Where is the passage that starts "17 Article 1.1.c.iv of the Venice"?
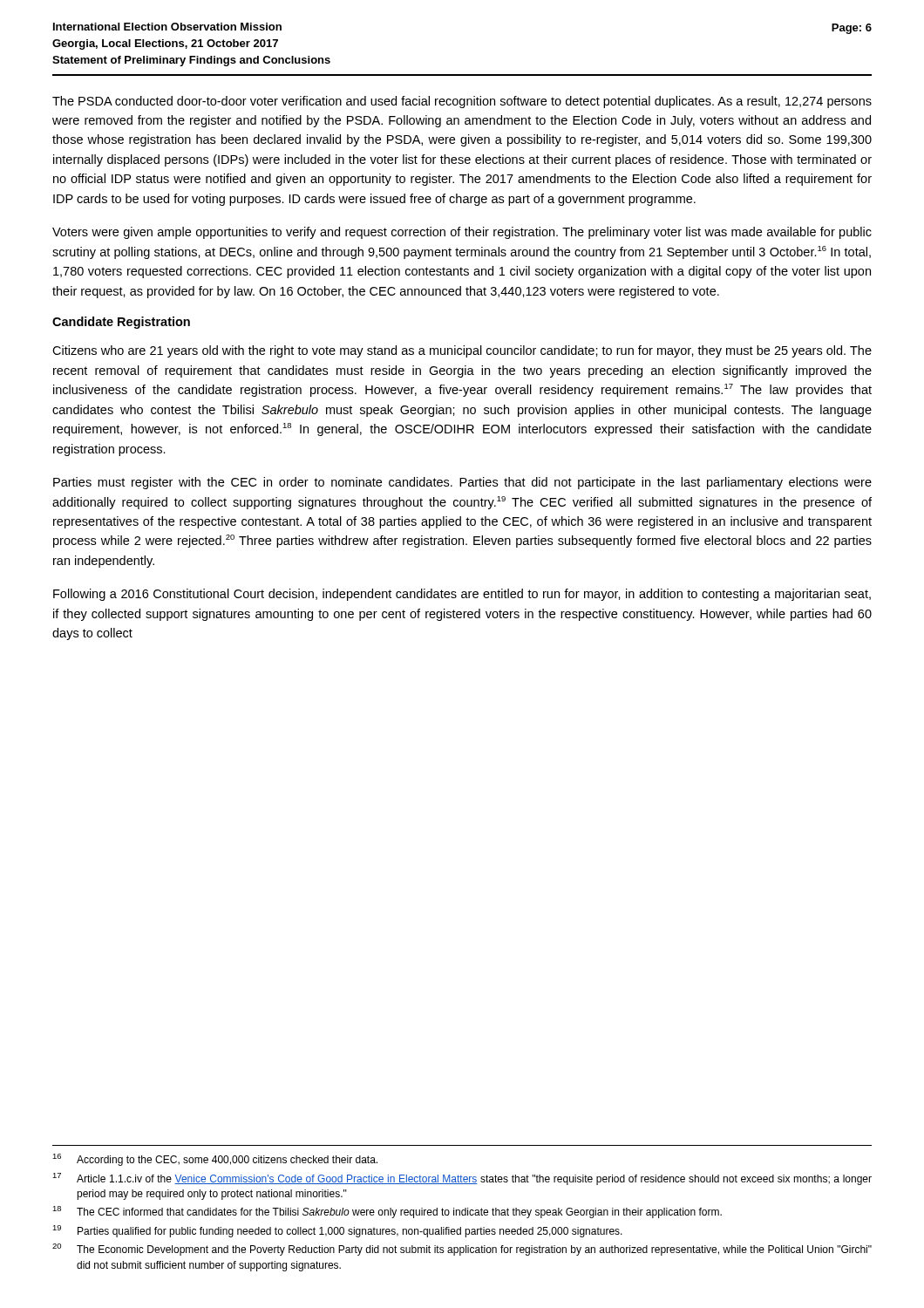Screen dimensions: 1308x924 [x=462, y=1187]
